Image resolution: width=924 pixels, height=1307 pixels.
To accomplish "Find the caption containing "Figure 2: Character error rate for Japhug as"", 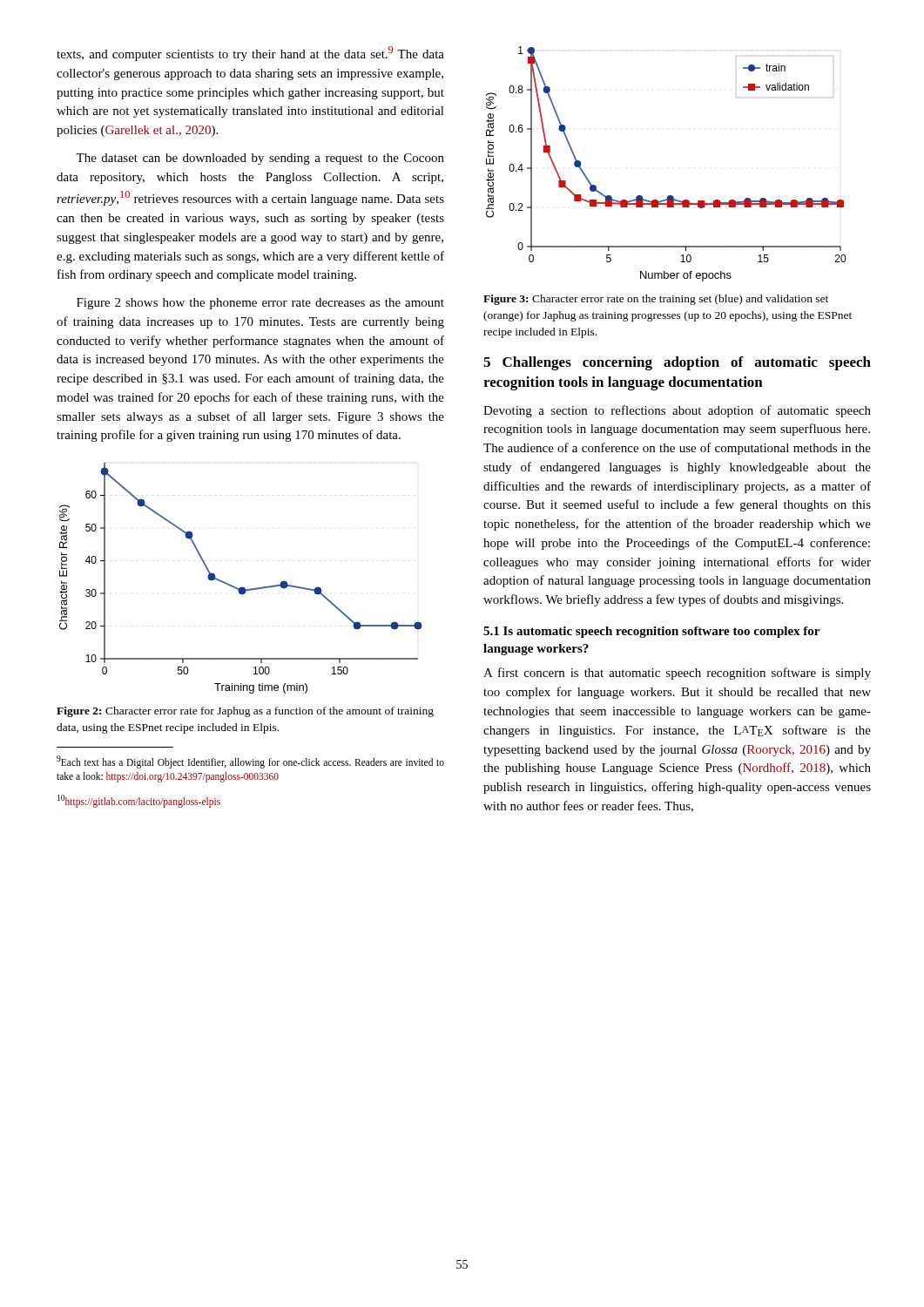I will [x=250, y=720].
